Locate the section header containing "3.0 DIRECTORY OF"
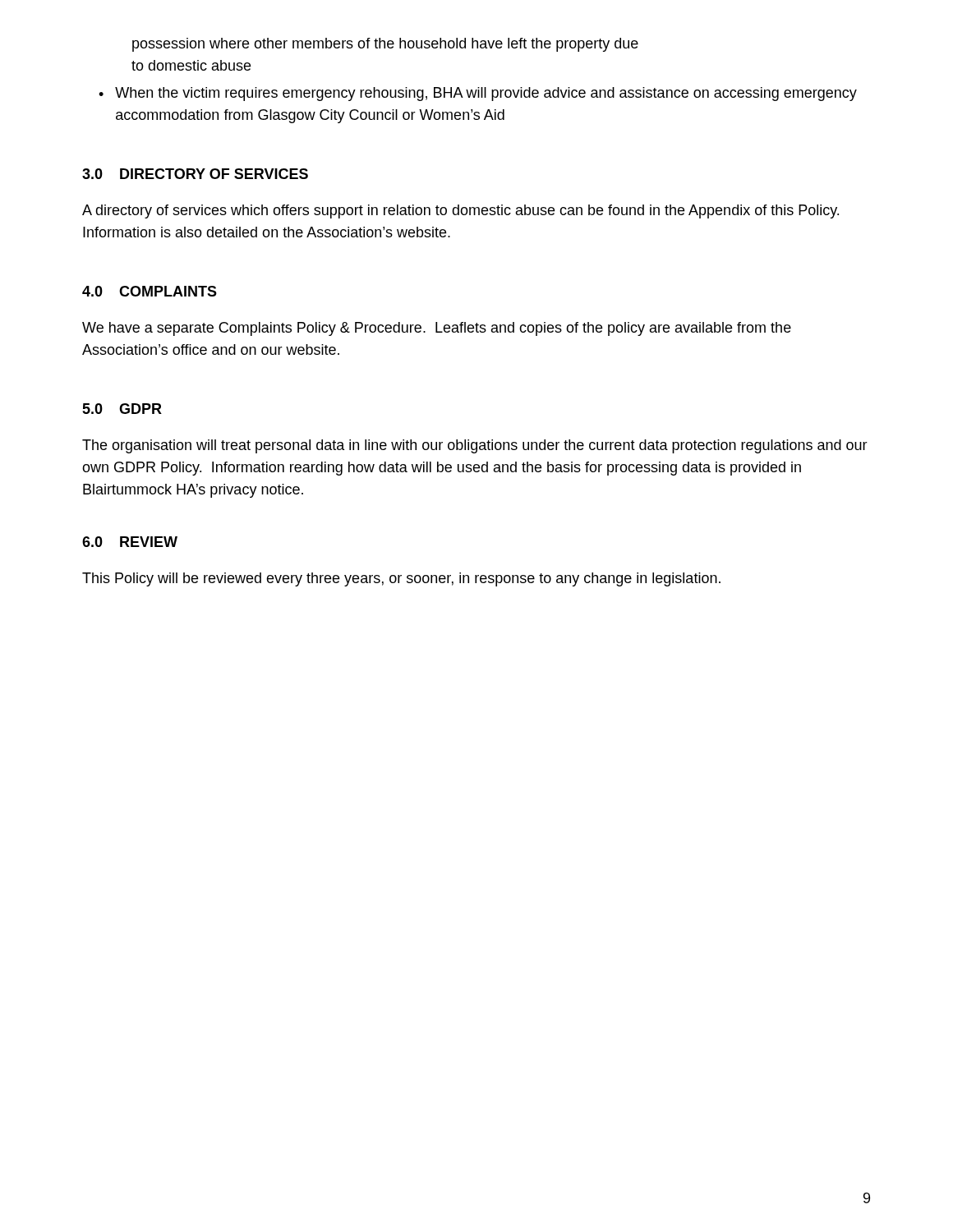 pyautogui.click(x=195, y=174)
